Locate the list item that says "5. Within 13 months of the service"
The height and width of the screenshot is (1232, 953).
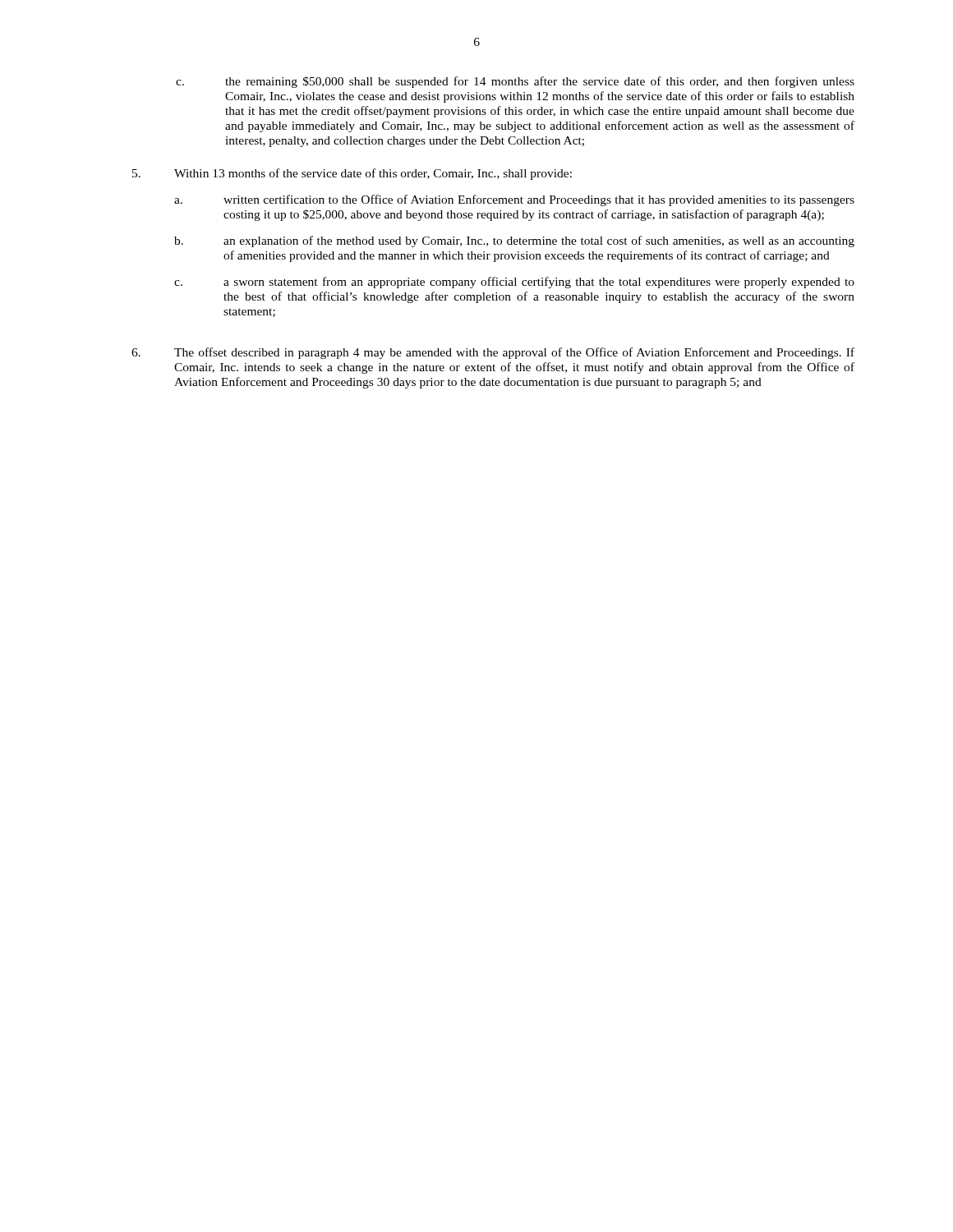click(493, 248)
